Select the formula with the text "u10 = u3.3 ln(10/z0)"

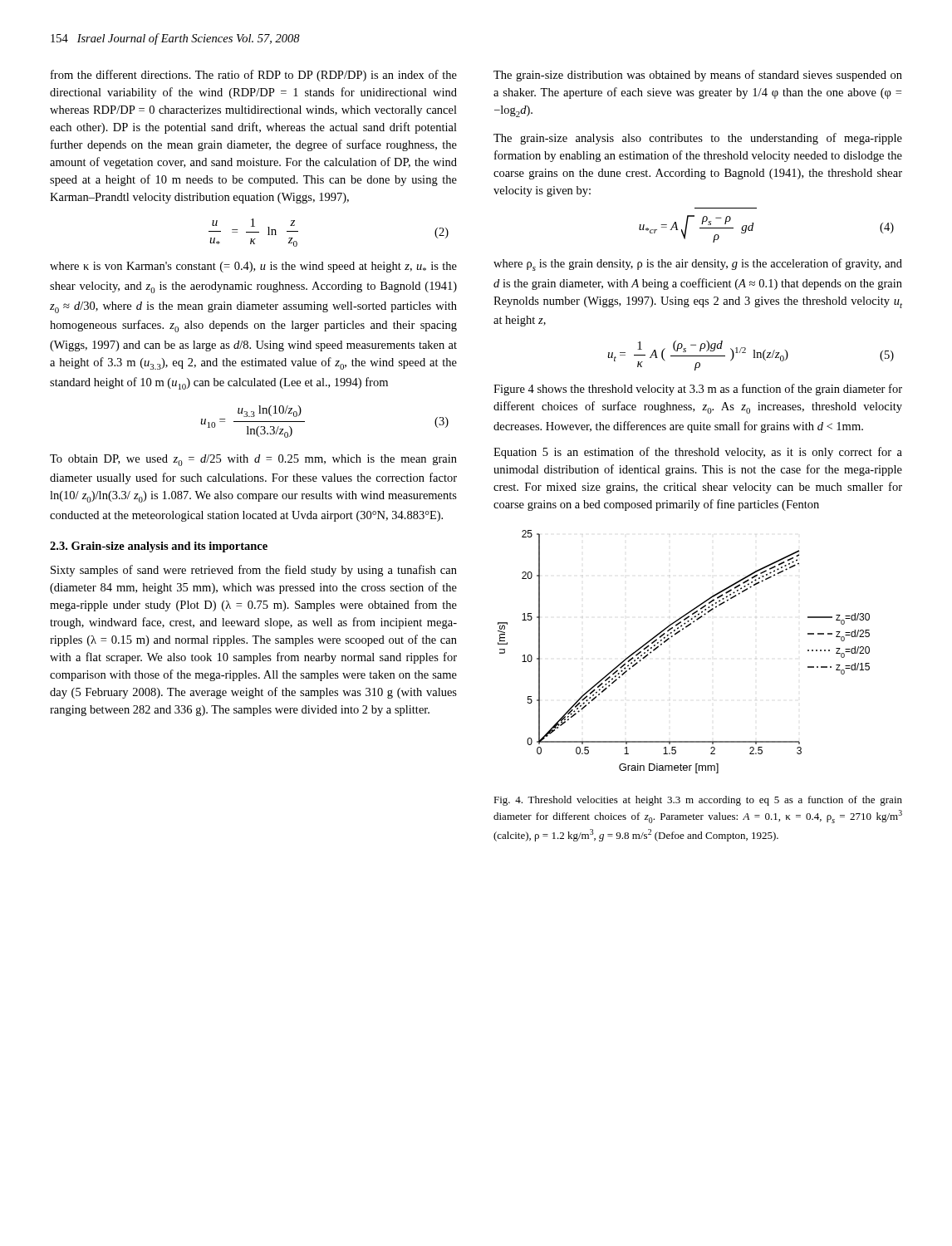click(269, 422)
